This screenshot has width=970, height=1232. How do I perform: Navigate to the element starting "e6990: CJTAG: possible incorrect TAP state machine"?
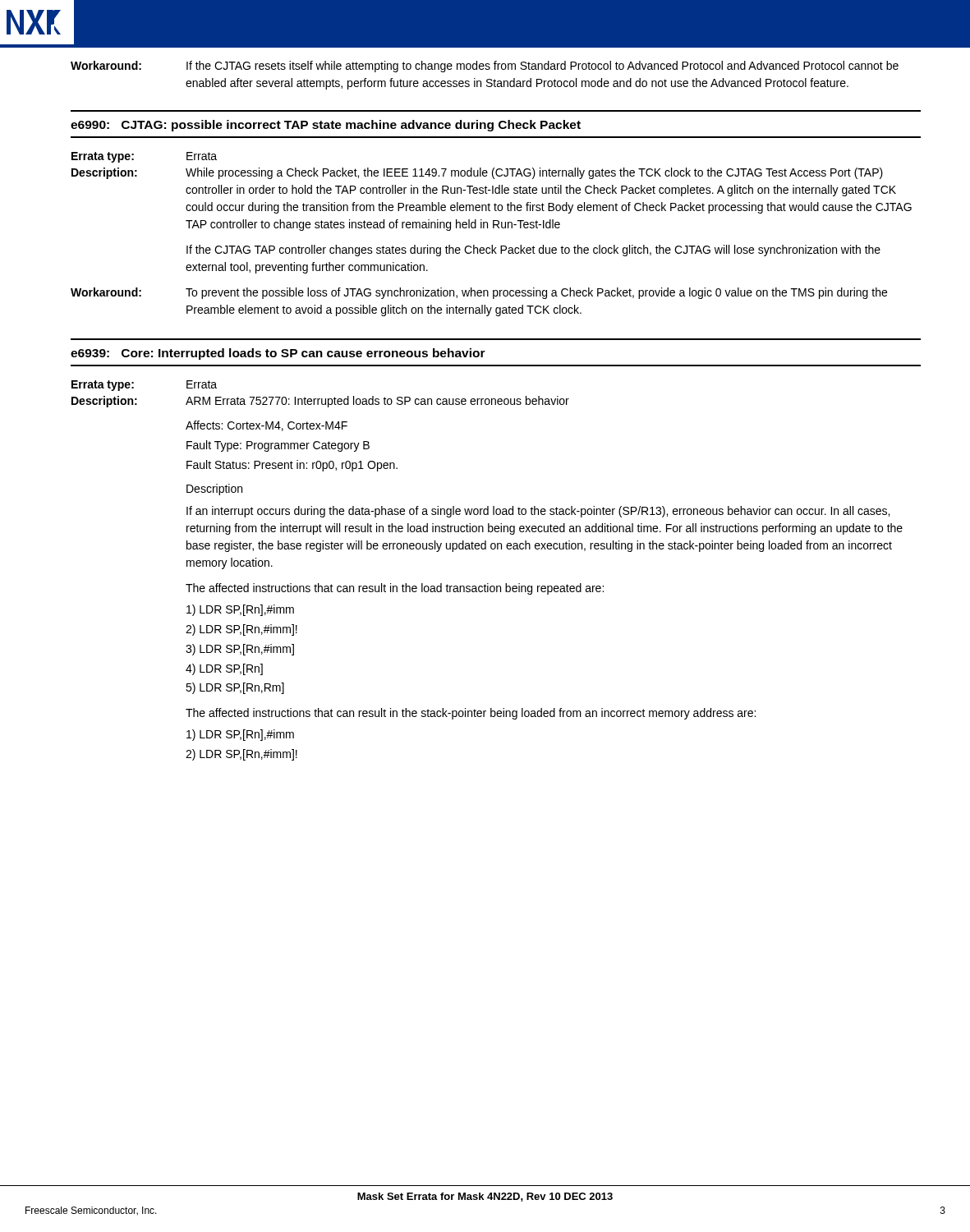click(x=326, y=124)
